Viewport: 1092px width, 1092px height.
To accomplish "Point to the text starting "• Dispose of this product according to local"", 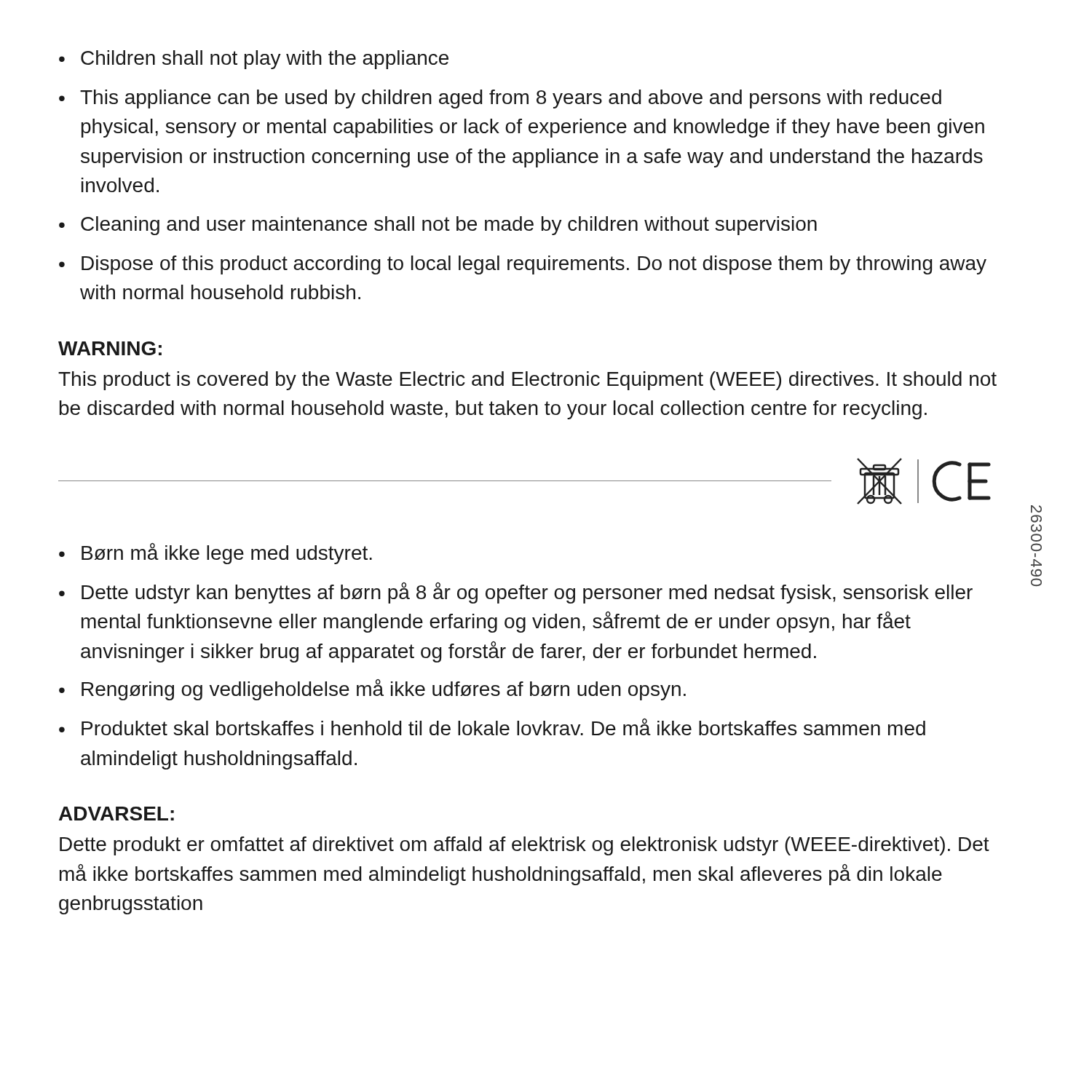I will coord(528,278).
